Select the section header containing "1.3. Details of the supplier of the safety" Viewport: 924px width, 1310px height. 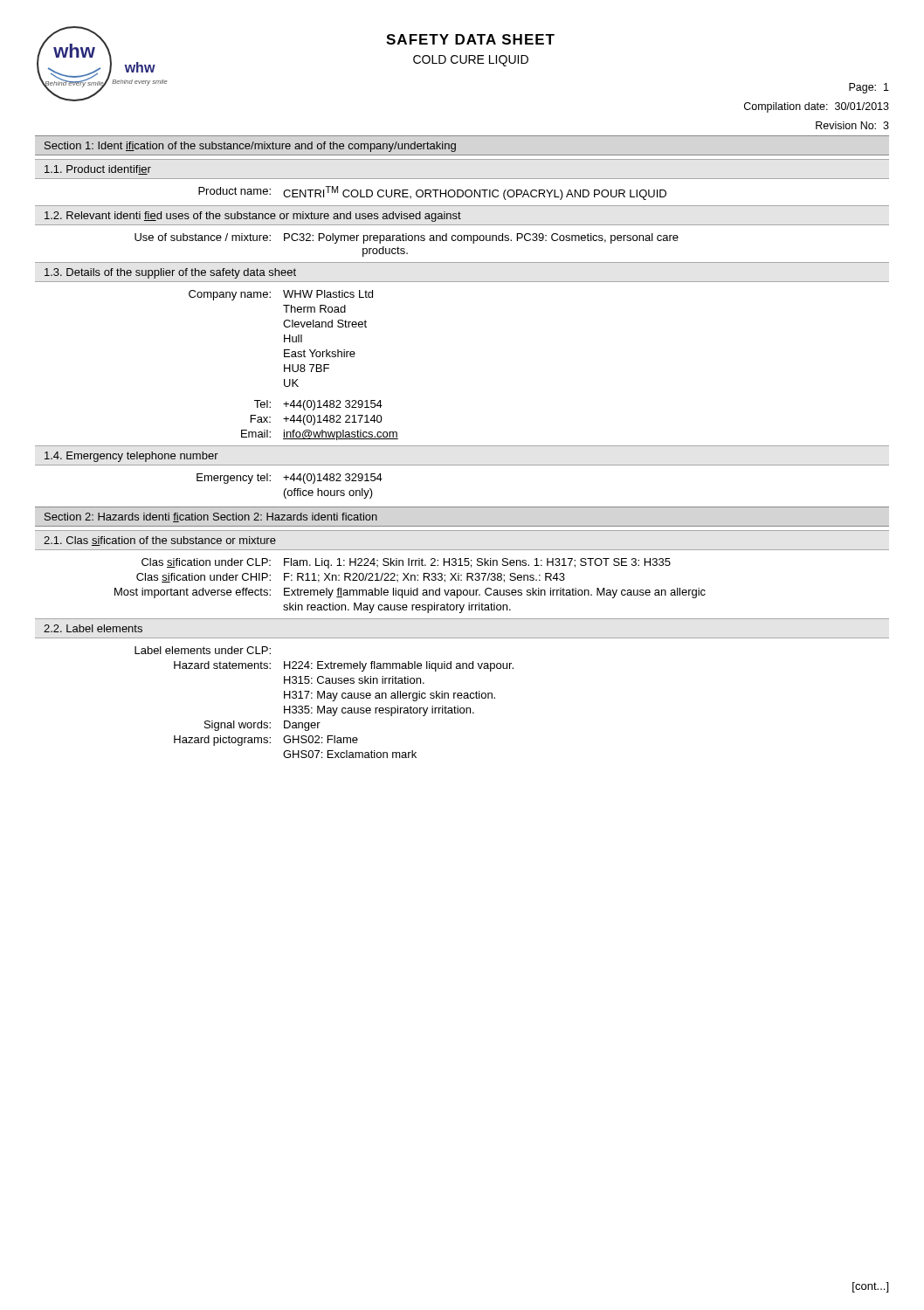point(170,272)
